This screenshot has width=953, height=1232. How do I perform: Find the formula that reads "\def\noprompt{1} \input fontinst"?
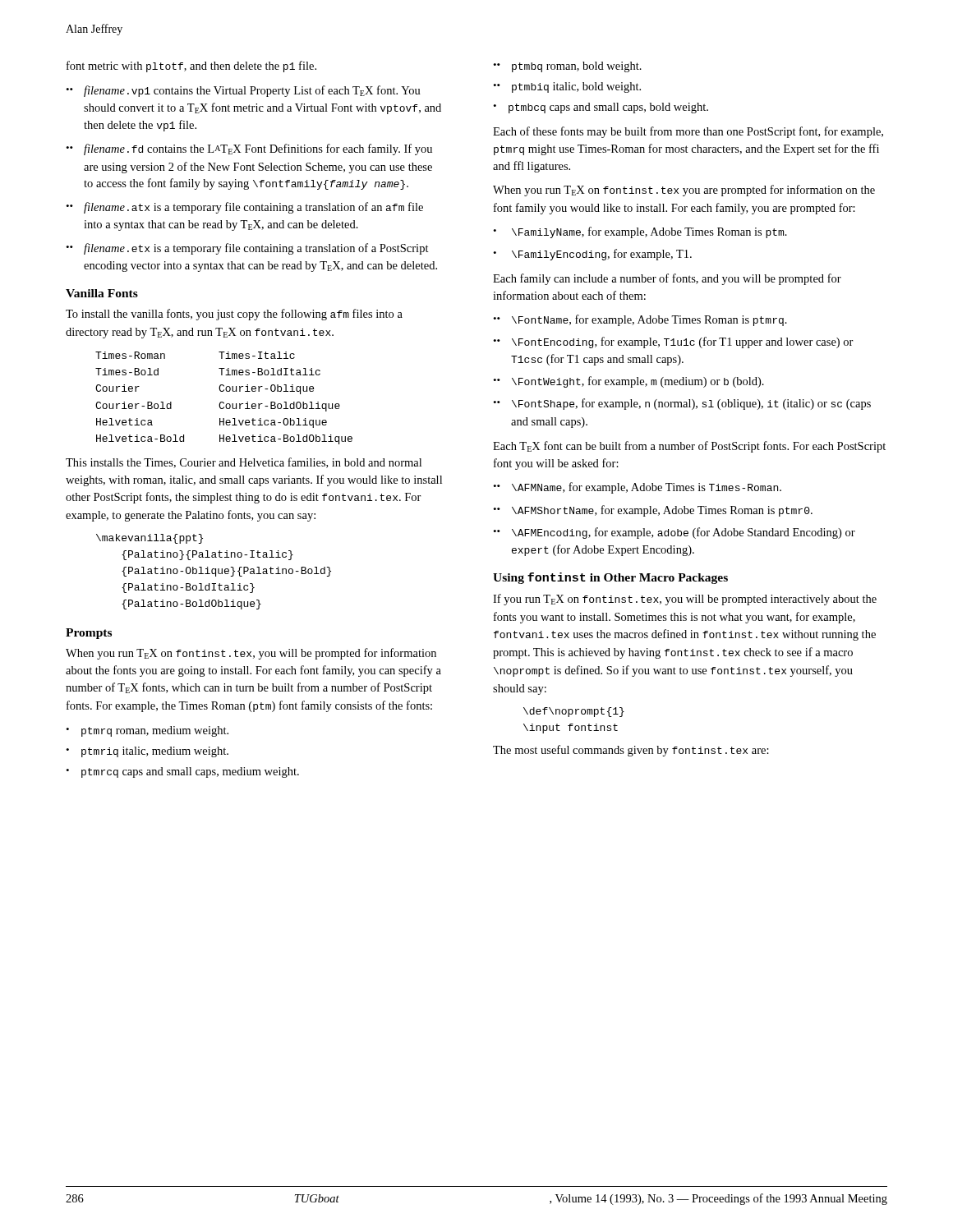574,720
